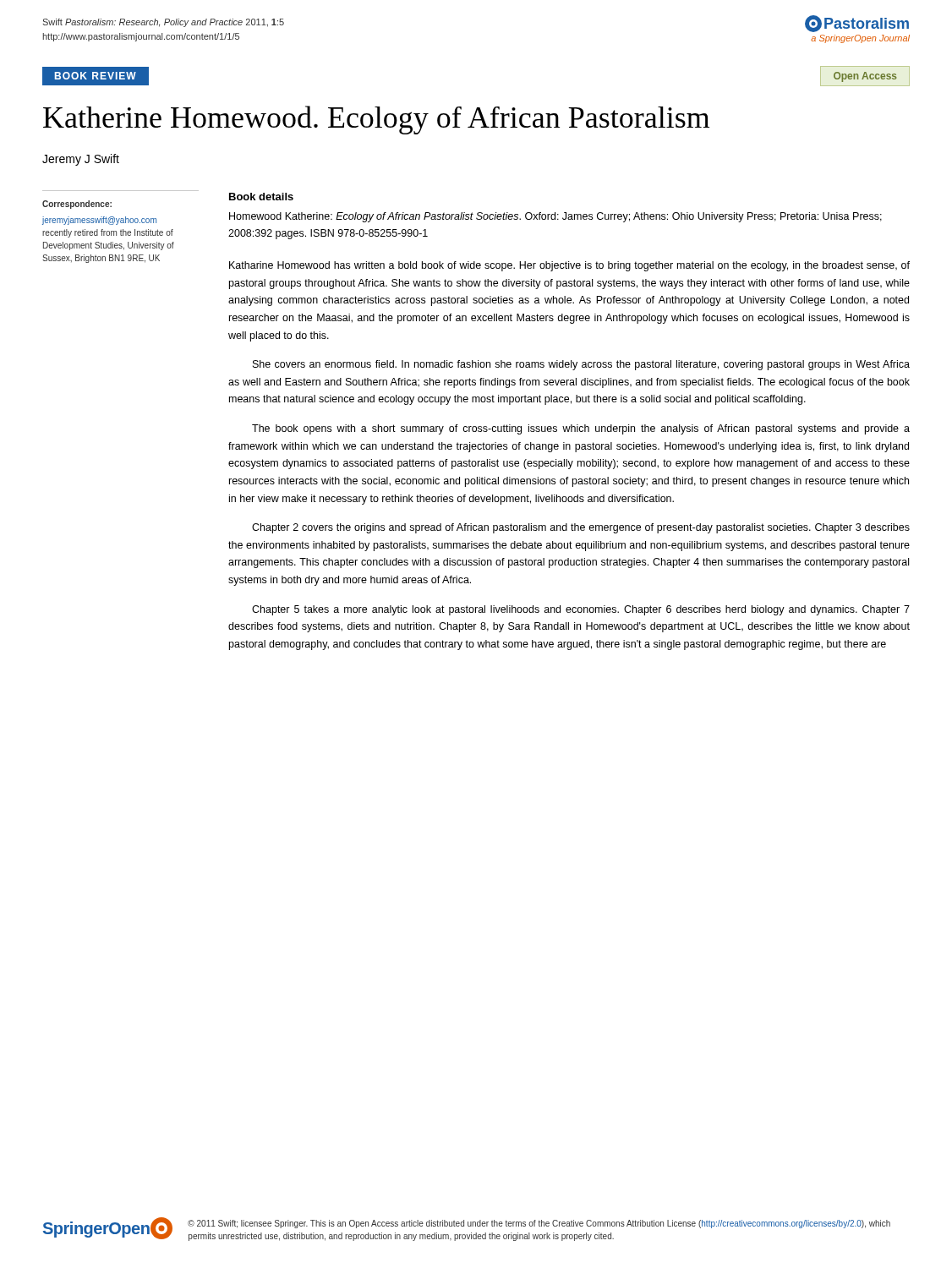Screen dimensions: 1268x952
Task: Find the text that reads "Jeremy J Swift"
Action: click(x=81, y=159)
